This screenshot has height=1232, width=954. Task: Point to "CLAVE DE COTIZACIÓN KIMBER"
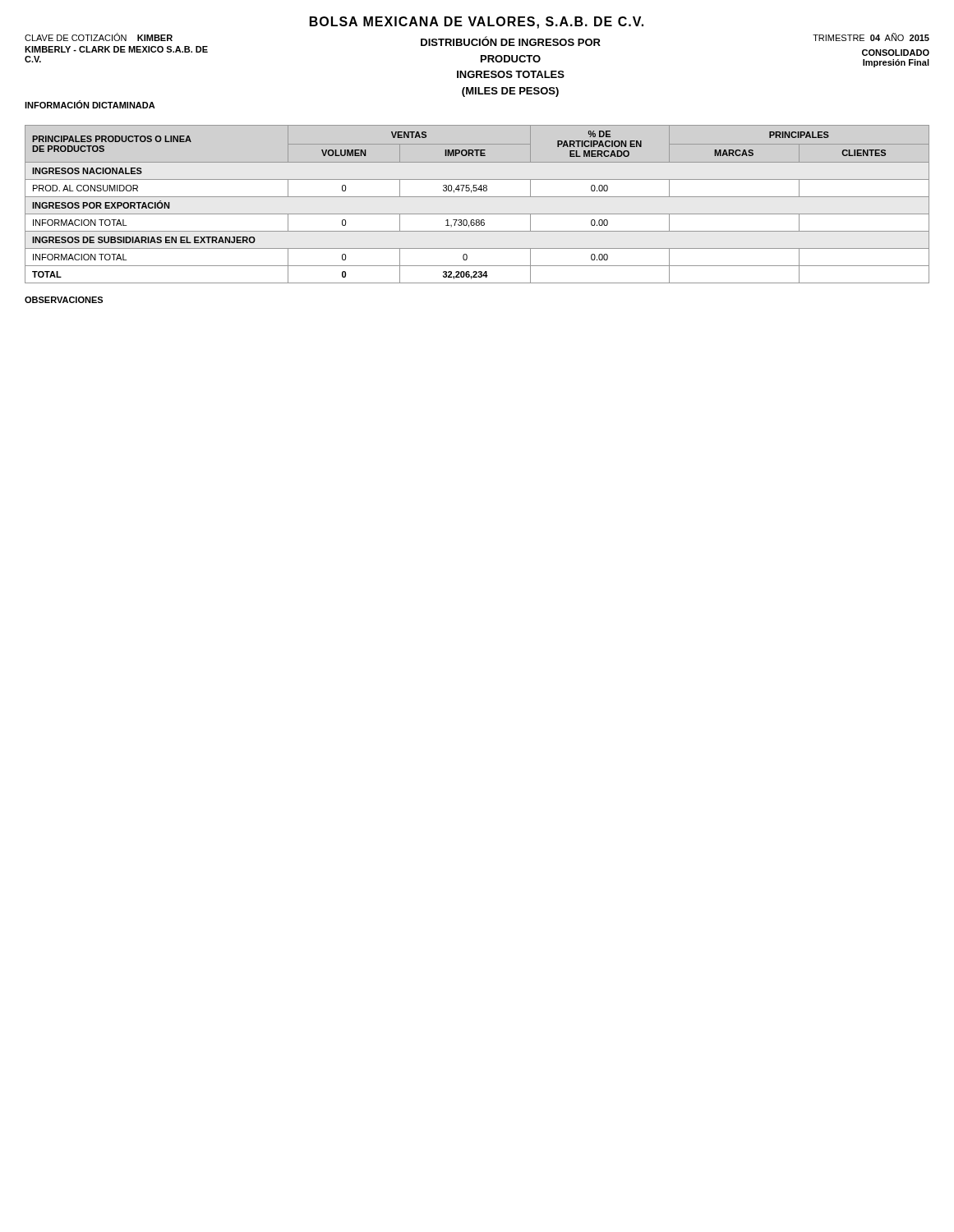coord(99,38)
